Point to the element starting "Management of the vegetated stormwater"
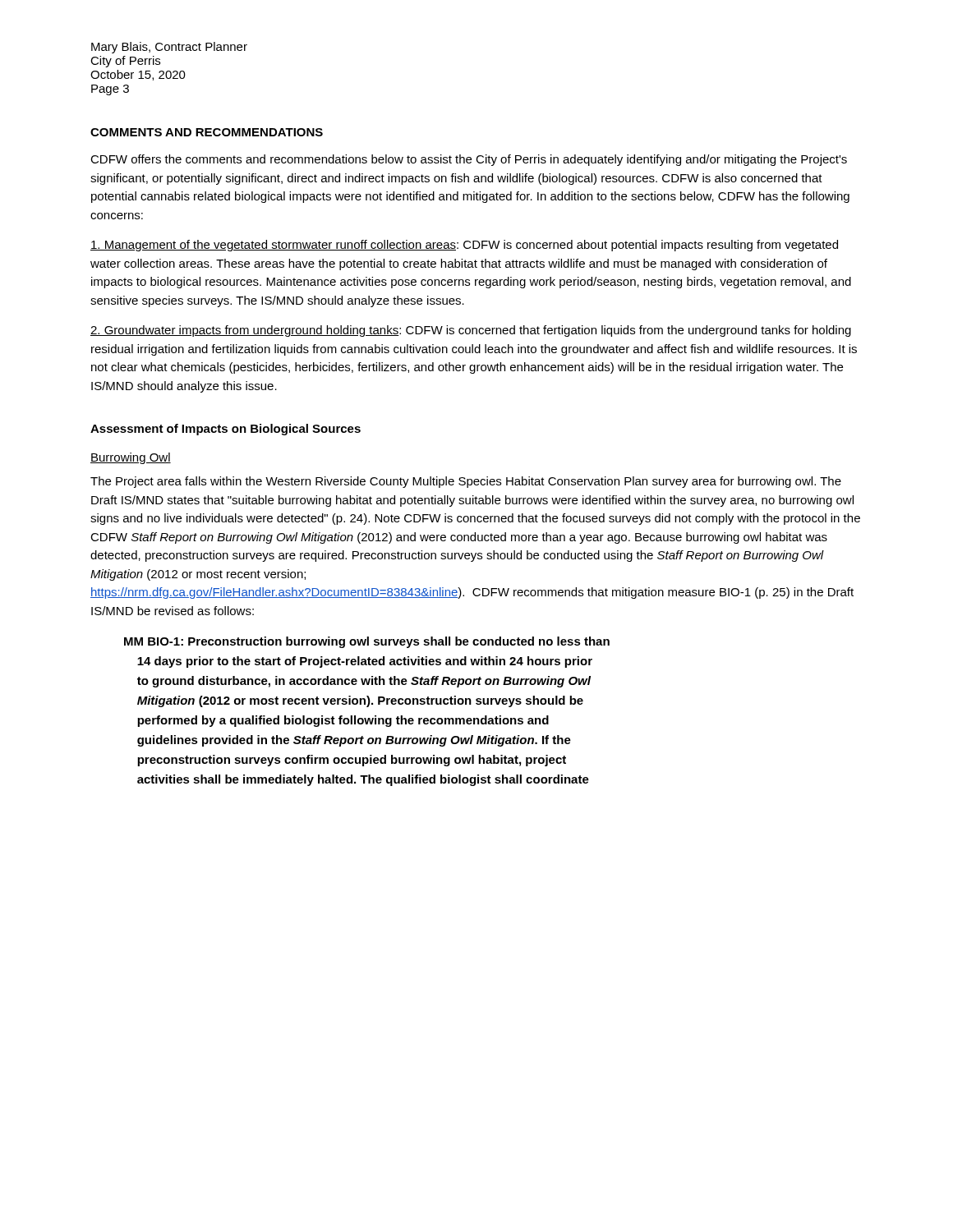This screenshot has width=953, height=1232. [471, 272]
